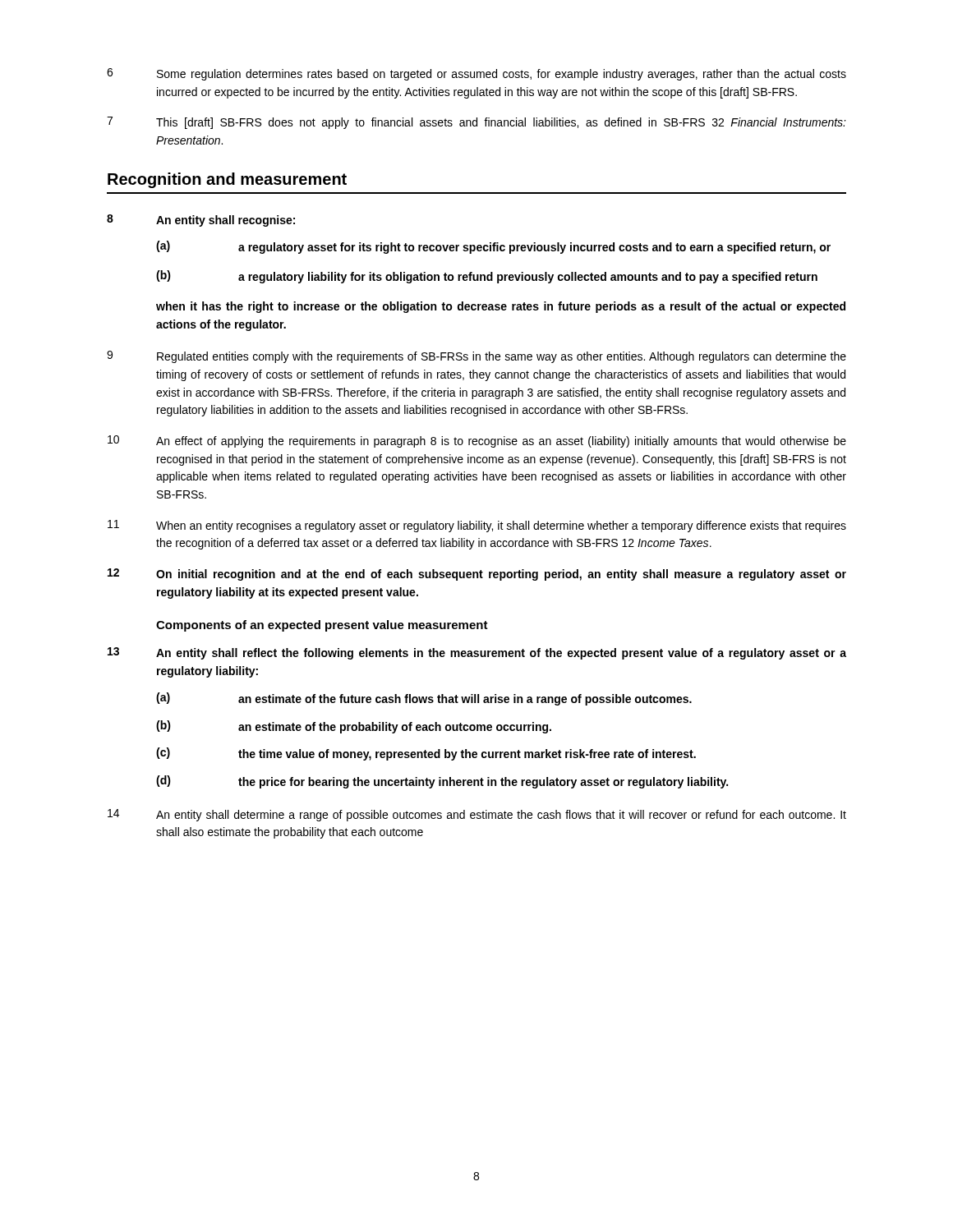Click the passage that begins "(a) a regulatory"
This screenshot has width=953, height=1232.
[x=501, y=248]
